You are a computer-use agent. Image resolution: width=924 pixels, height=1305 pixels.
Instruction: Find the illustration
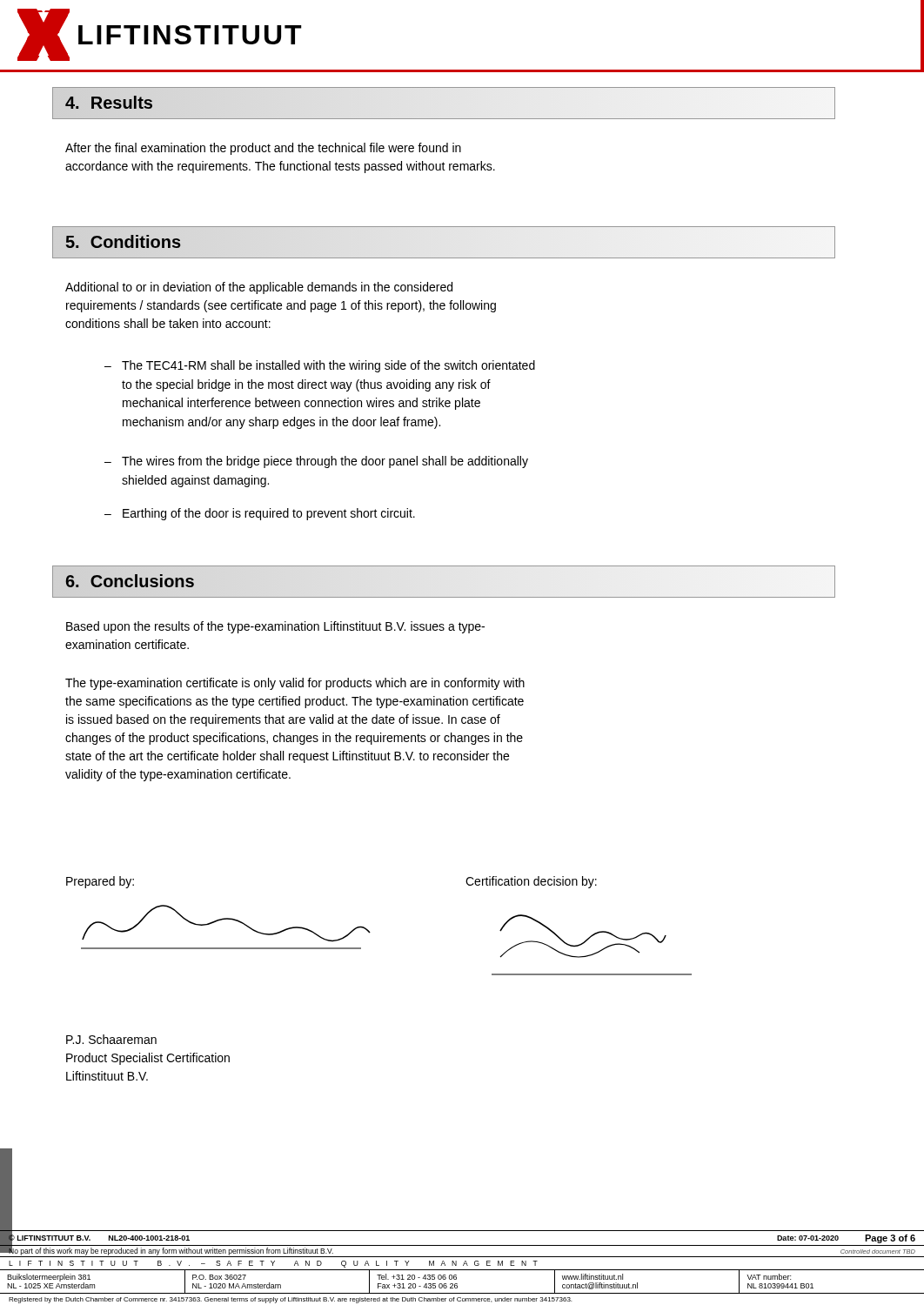click(457, 957)
